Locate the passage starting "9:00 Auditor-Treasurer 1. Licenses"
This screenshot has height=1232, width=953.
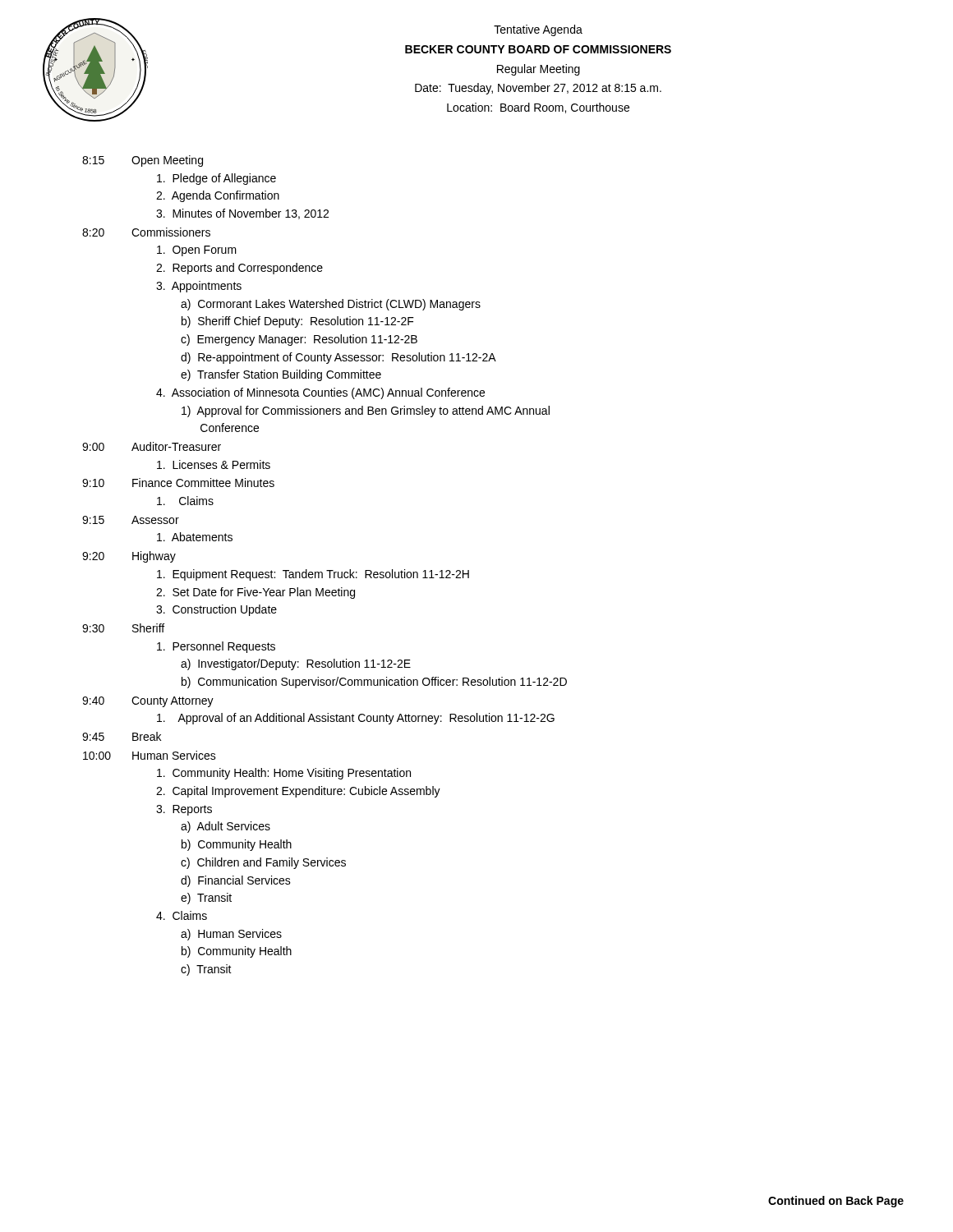(152, 446)
